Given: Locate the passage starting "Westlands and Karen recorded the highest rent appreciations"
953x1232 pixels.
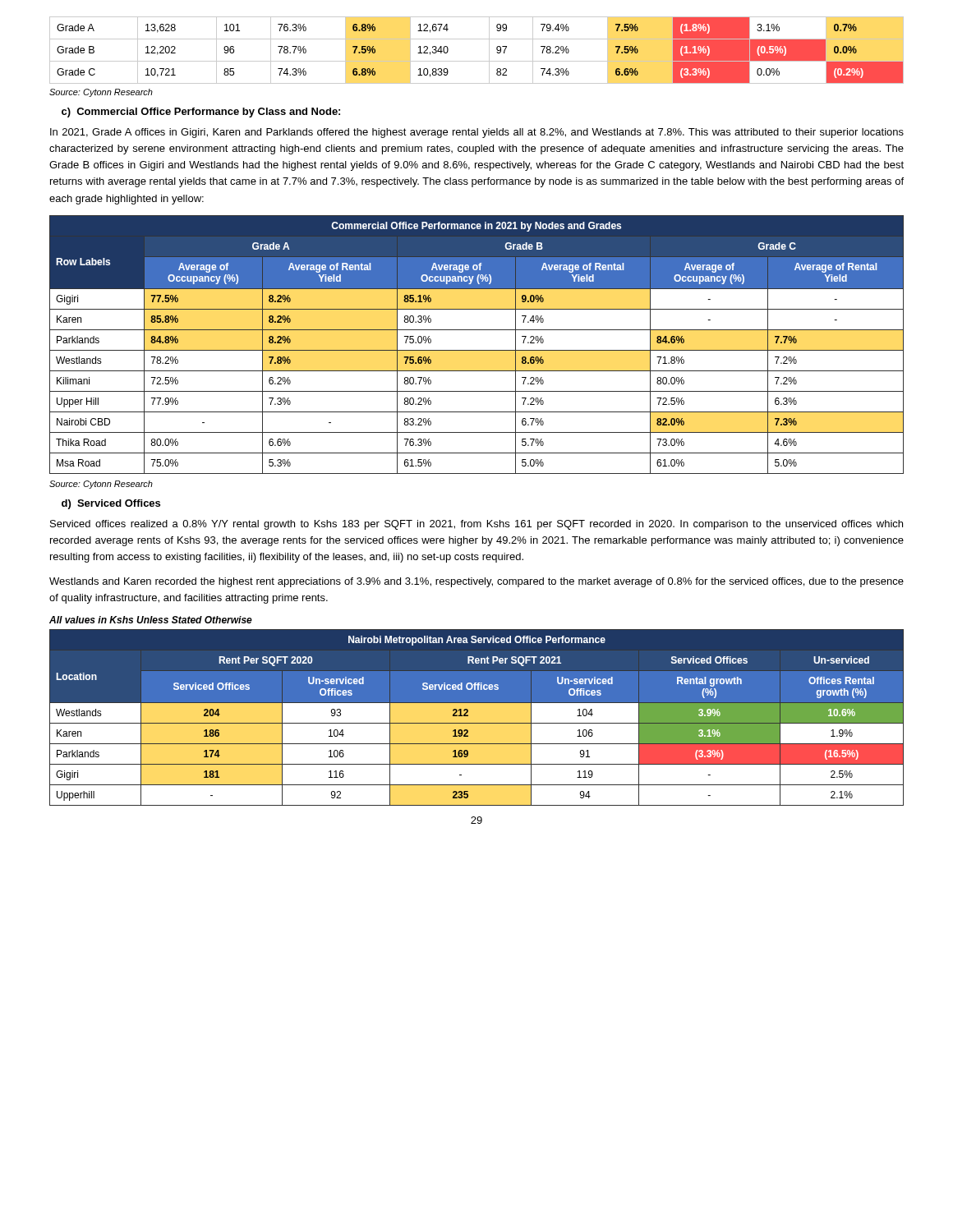Looking at the screenshot, I should 476,590.
